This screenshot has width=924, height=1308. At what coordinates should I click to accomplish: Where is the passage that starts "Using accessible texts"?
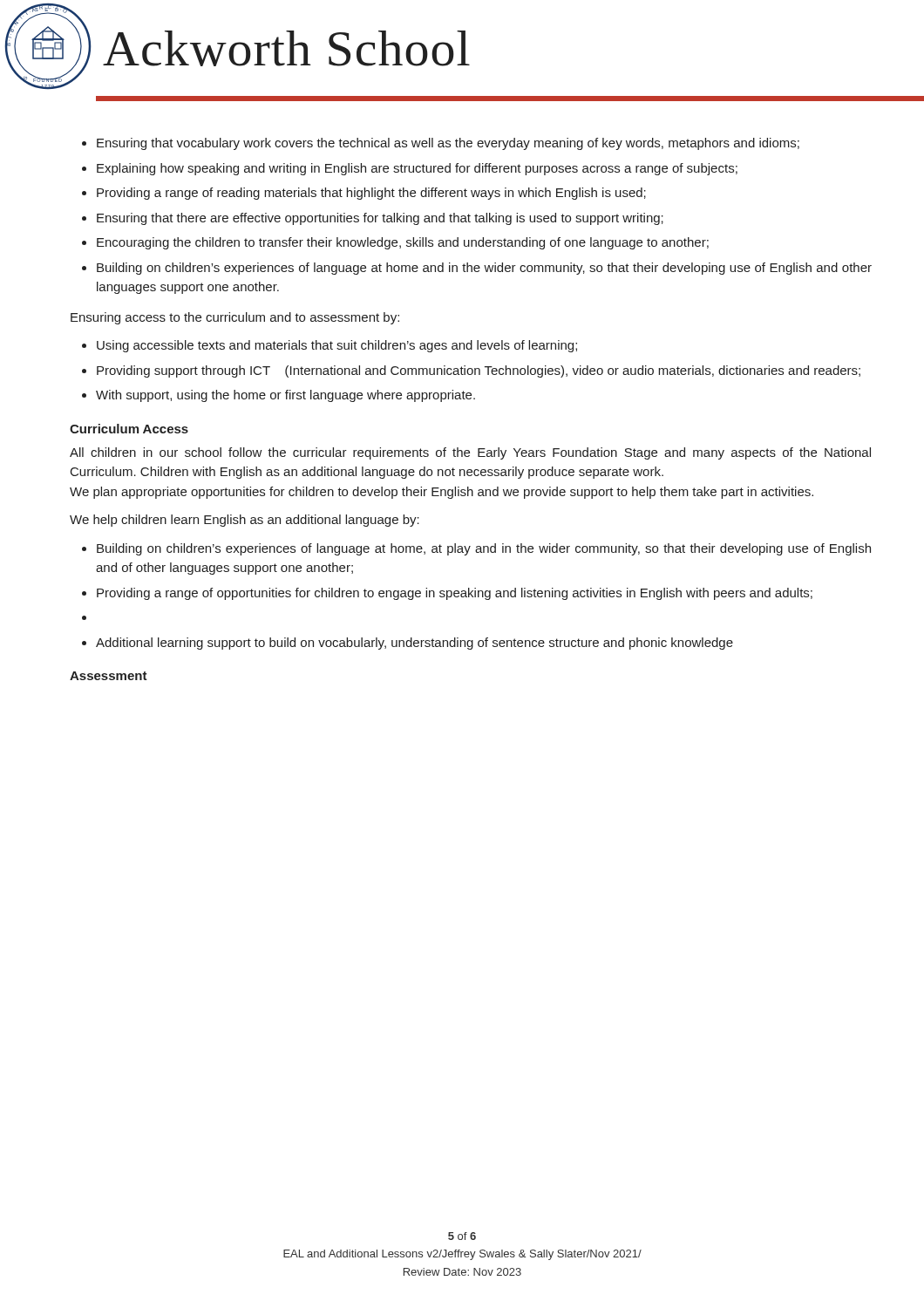coord(337,345)
